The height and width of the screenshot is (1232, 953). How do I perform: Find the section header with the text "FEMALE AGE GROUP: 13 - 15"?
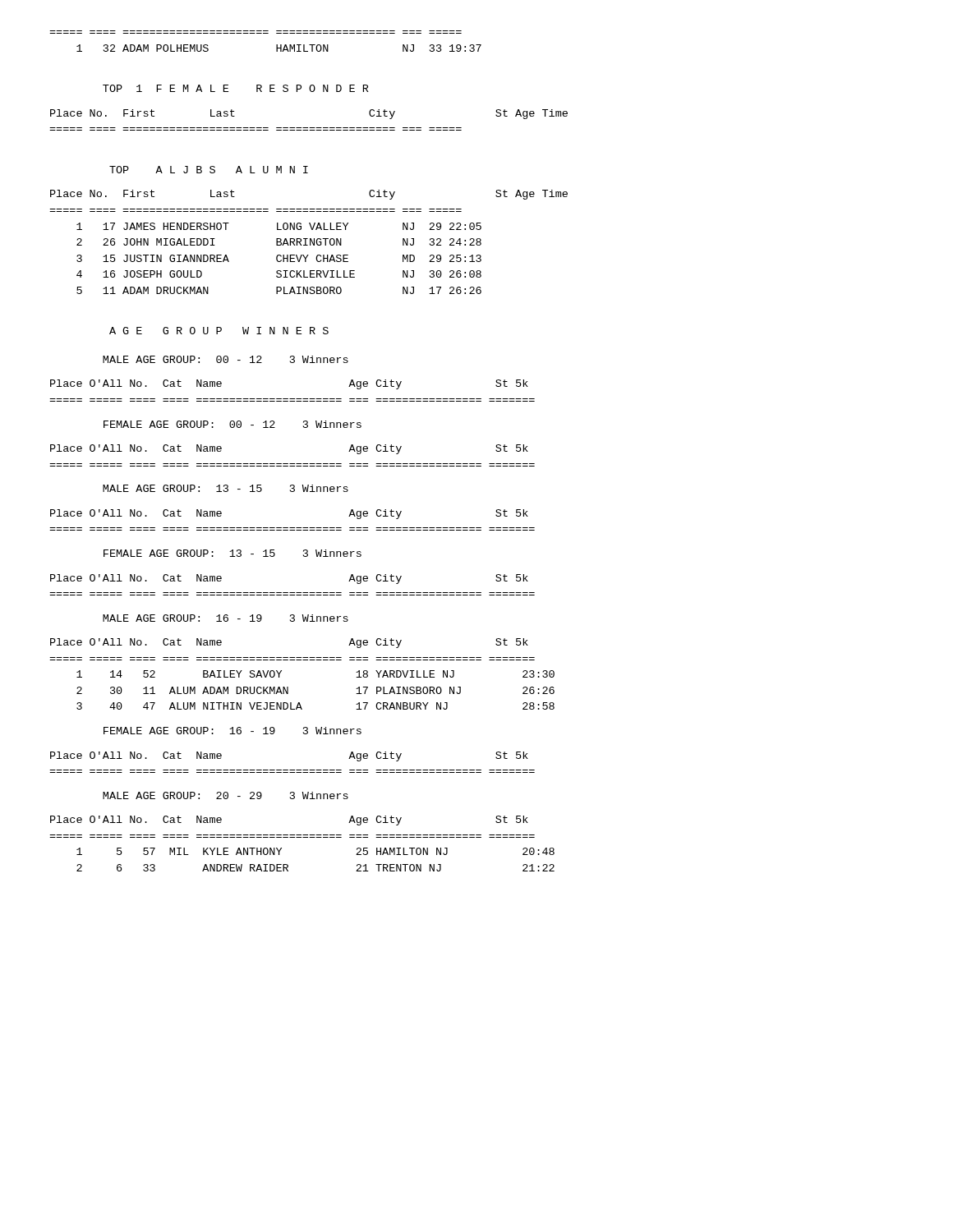click(x=232, y=553)
